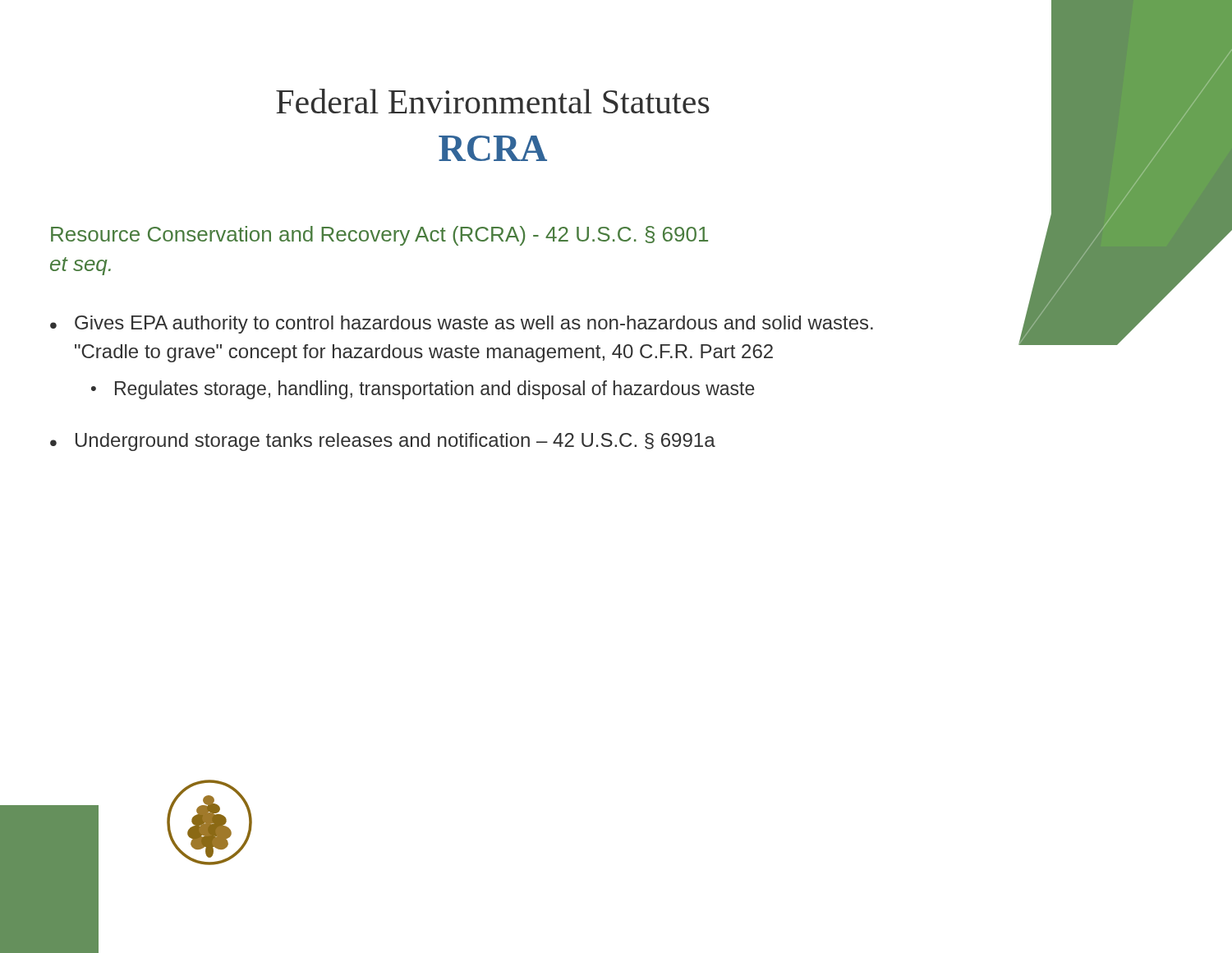Select the logo
1232x953 pixels.
pos(209,824)
